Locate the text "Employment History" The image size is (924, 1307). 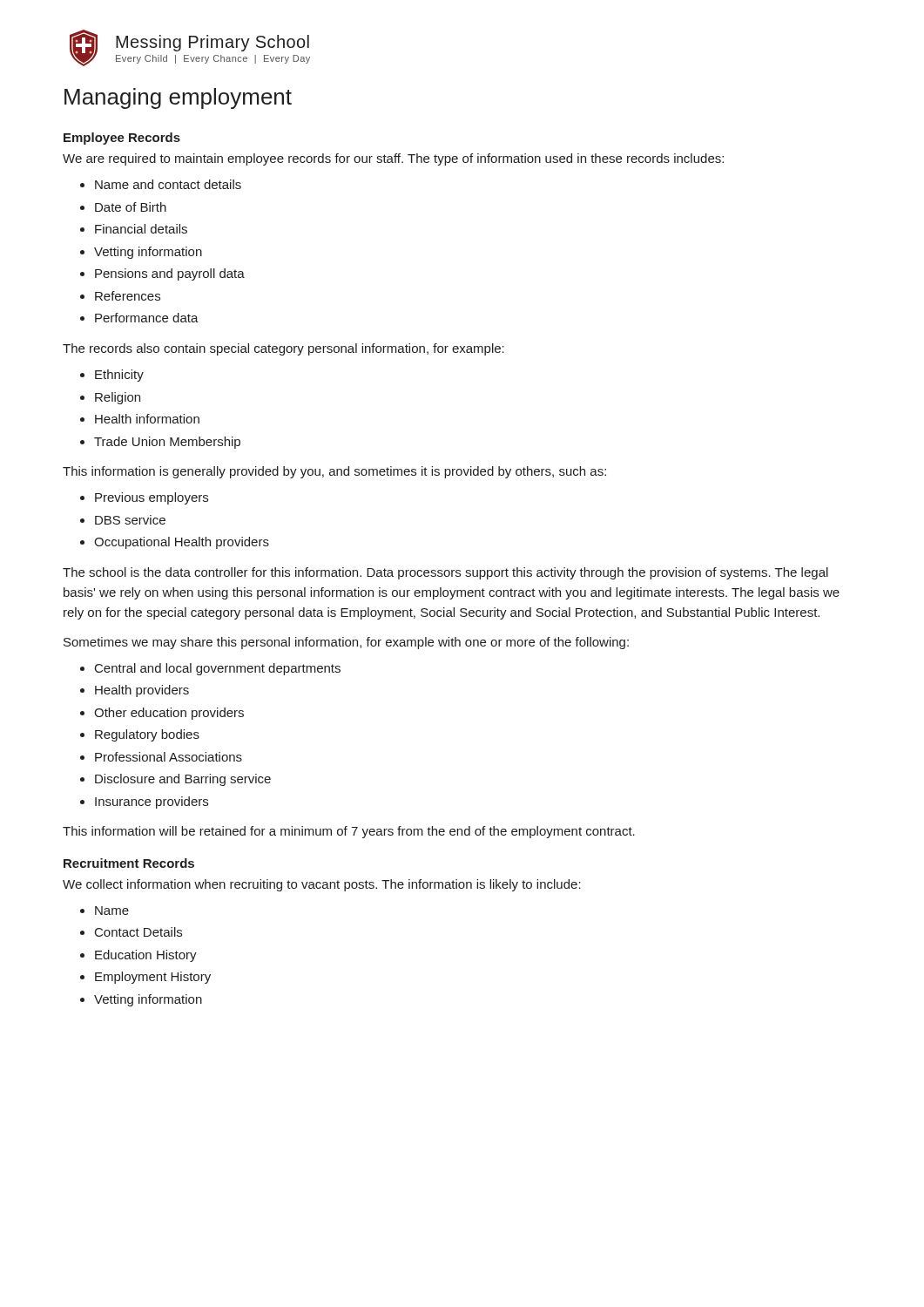[145, 978]
